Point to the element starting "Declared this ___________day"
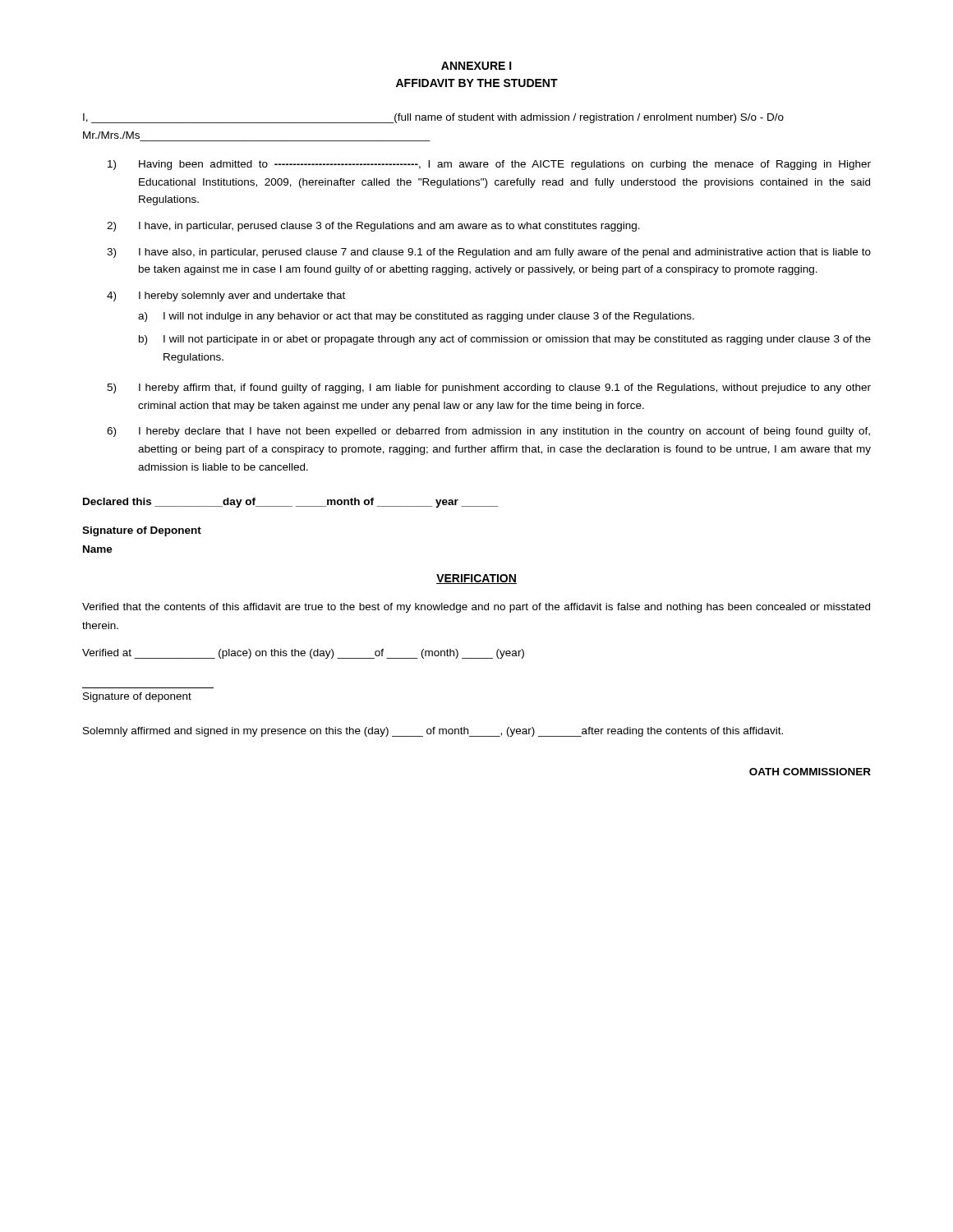The height and width of the screenshot is (1232, 953). coord(290,502)
